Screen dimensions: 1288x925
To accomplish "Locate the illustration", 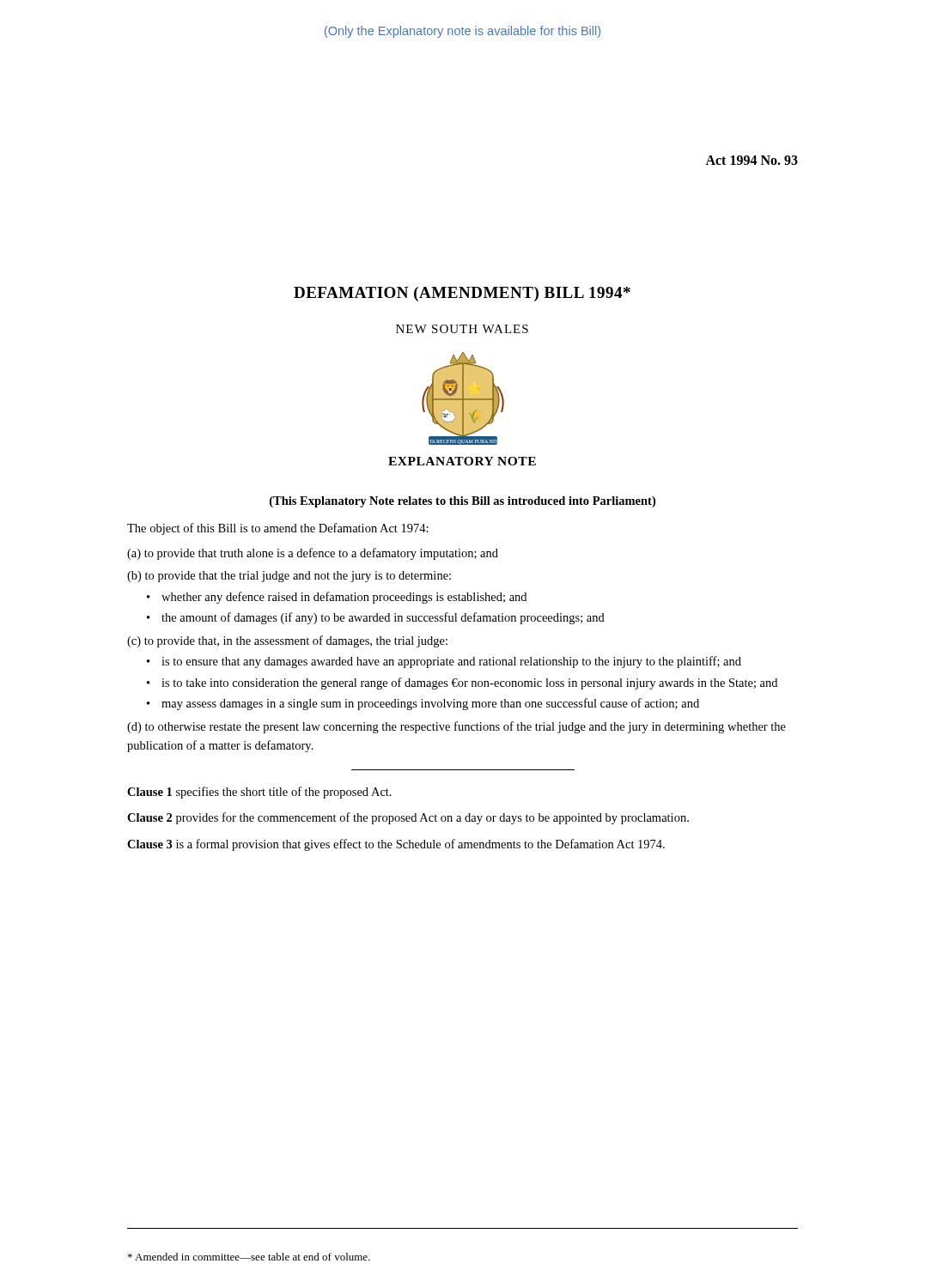I will point(462,398).
